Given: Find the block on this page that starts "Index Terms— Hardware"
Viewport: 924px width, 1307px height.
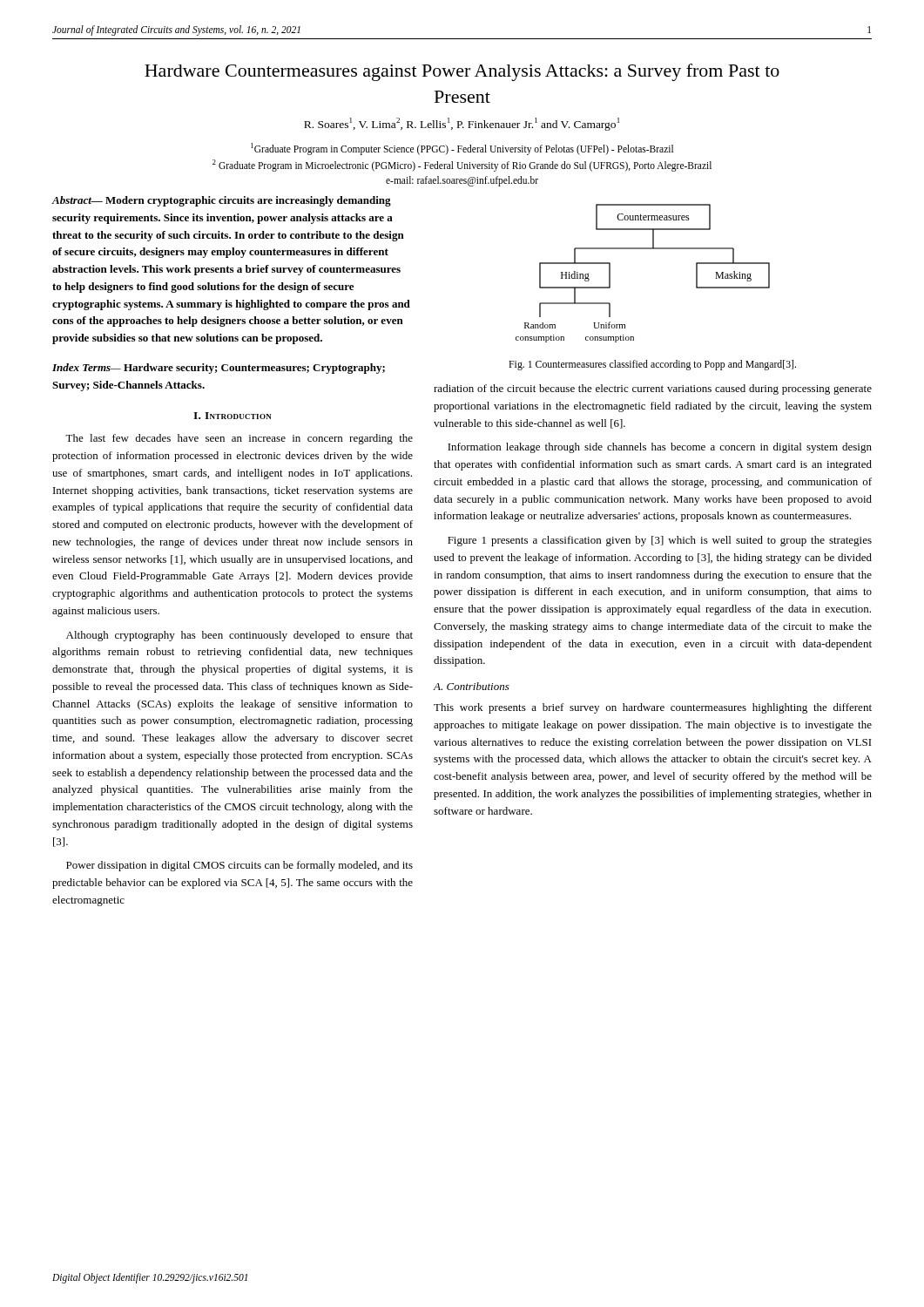Looking at the screenshot, I should [219, 376].
